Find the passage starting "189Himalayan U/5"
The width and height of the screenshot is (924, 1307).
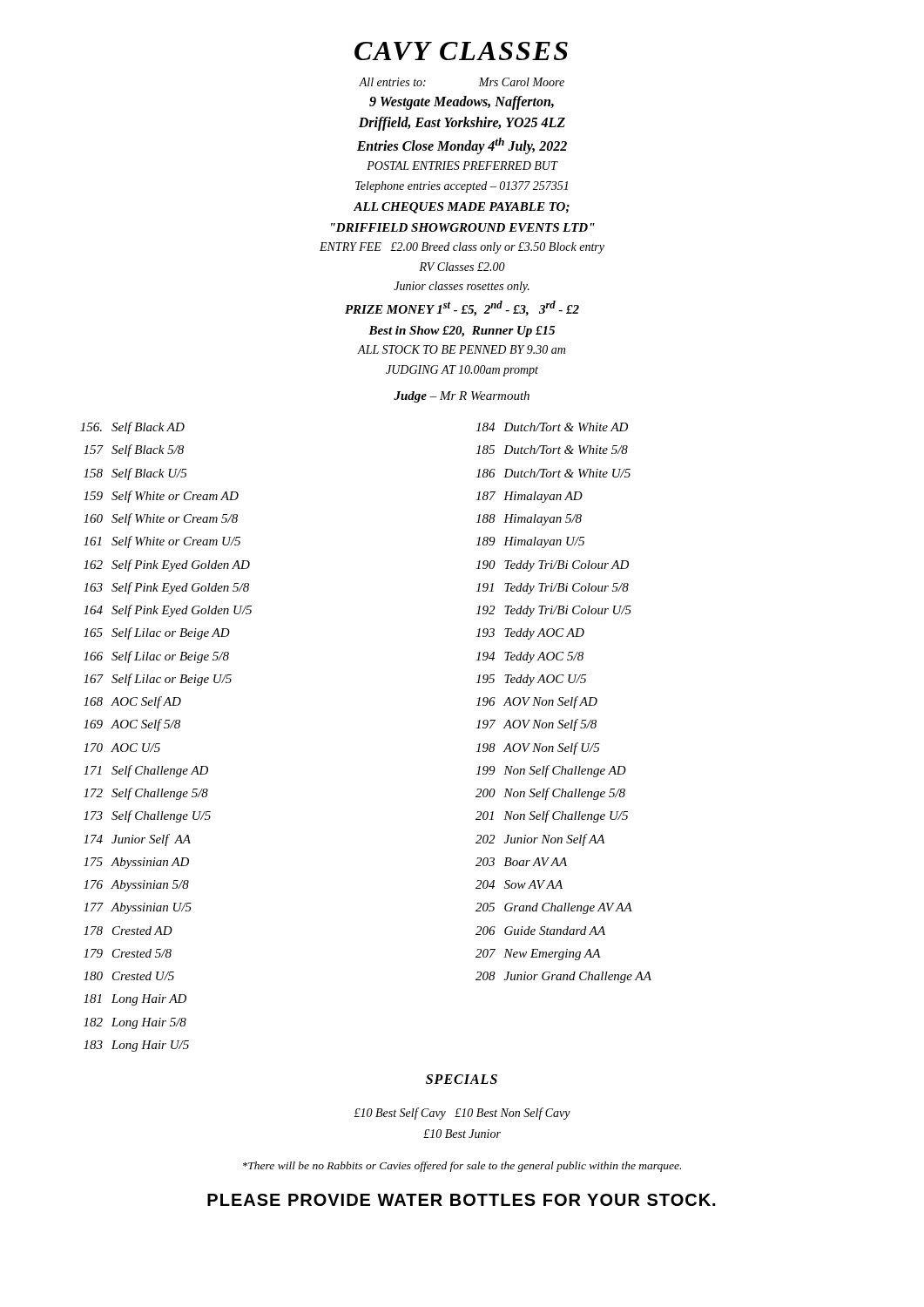click(523, 541)
